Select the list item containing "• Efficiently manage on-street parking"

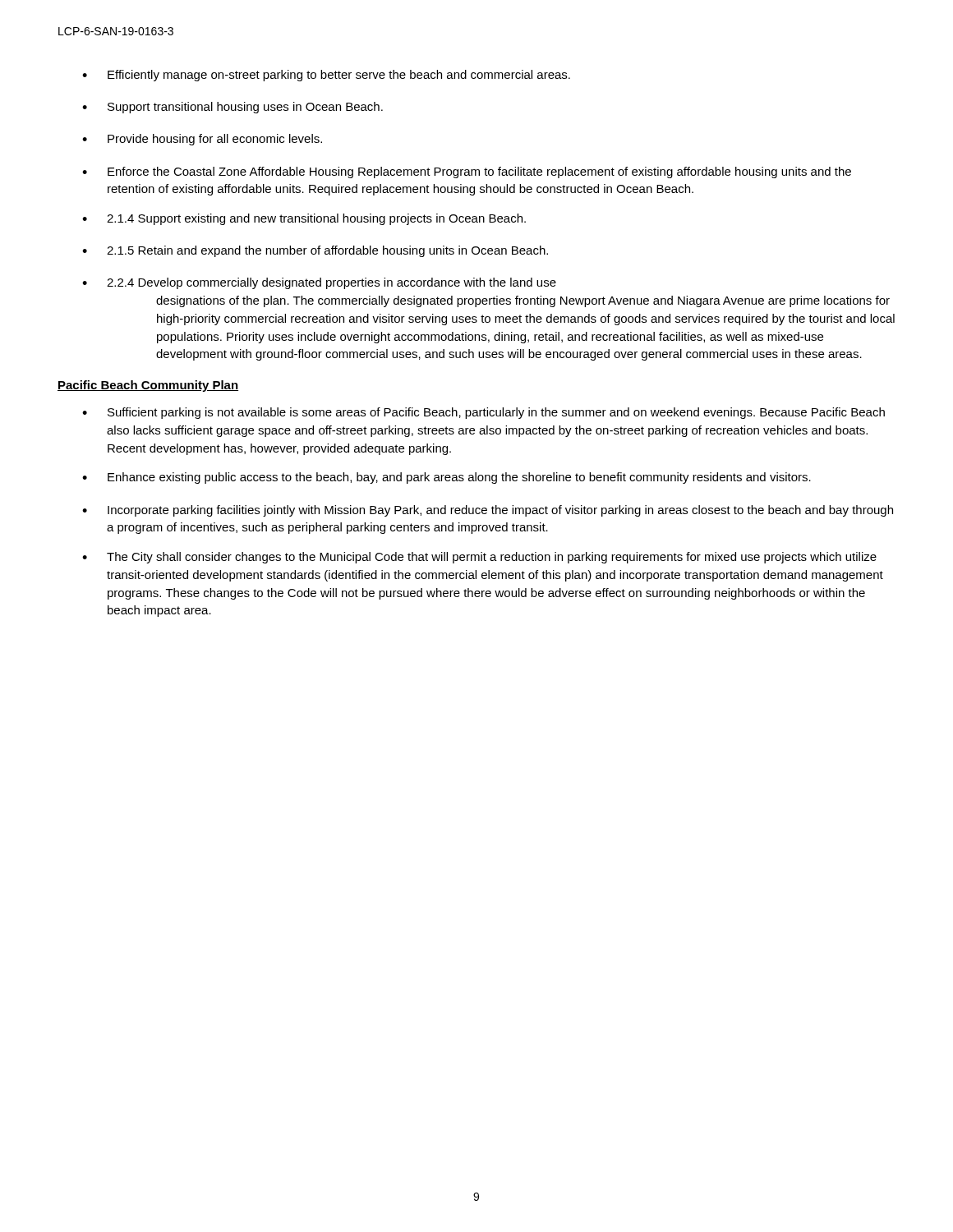[489, 76]
